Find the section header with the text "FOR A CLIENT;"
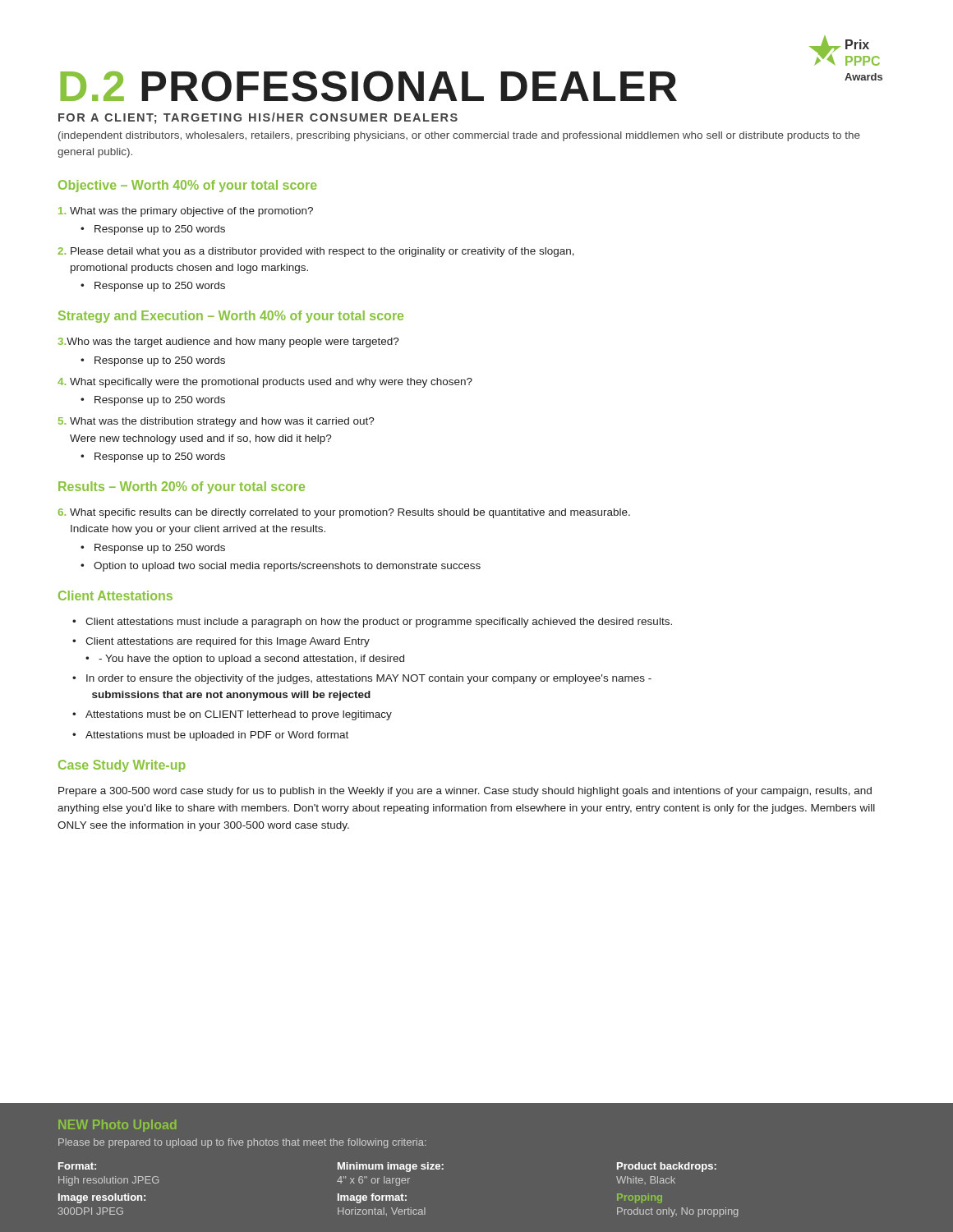This screenshot has height=1232, width=953. [x=258, y=117]
